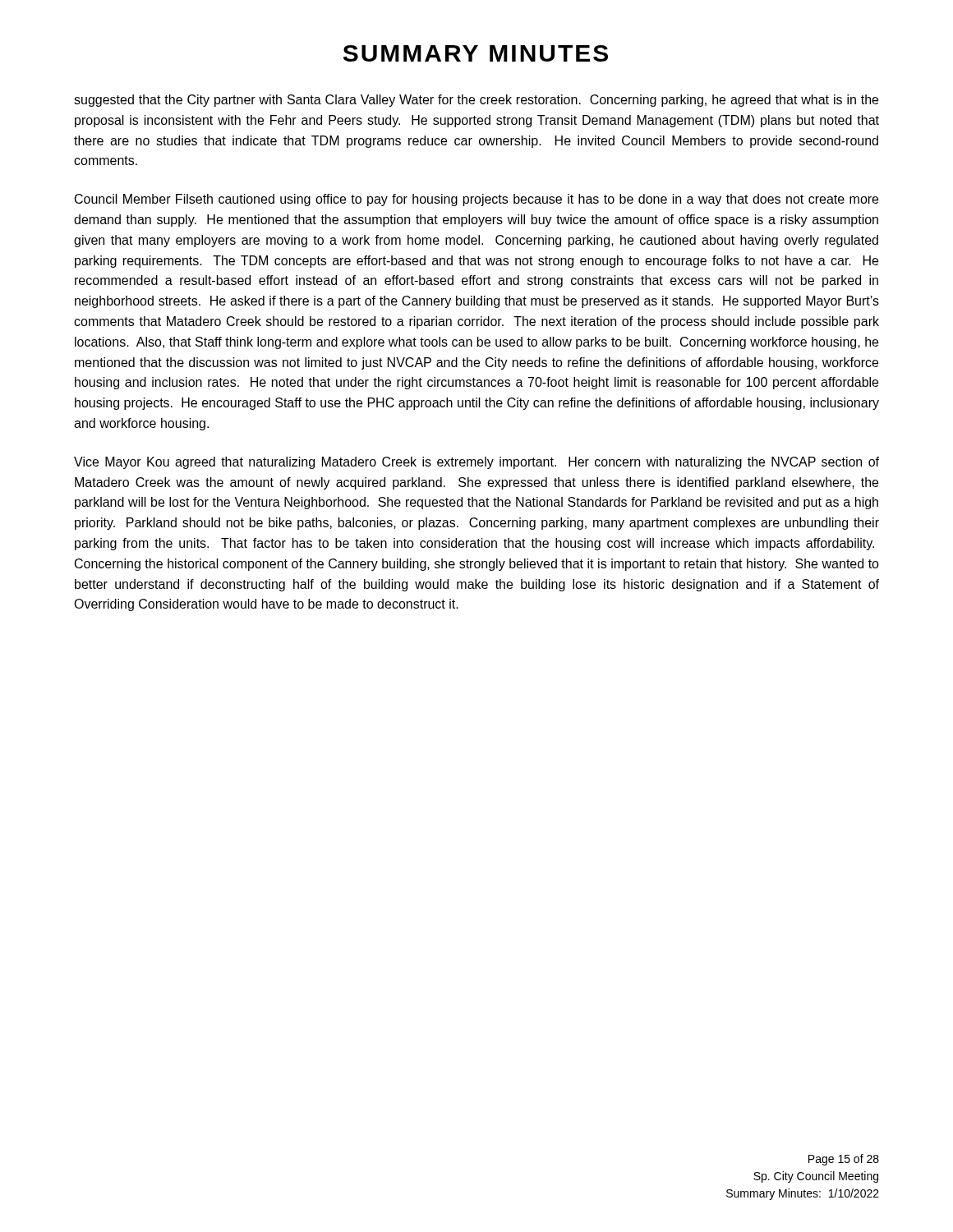Image resolution: width=953 pixels, height=1232 pixels.
Task: Where is the passage that starts "Council Member Filseth cautioned using"?
Action: [x=476, y=311]
